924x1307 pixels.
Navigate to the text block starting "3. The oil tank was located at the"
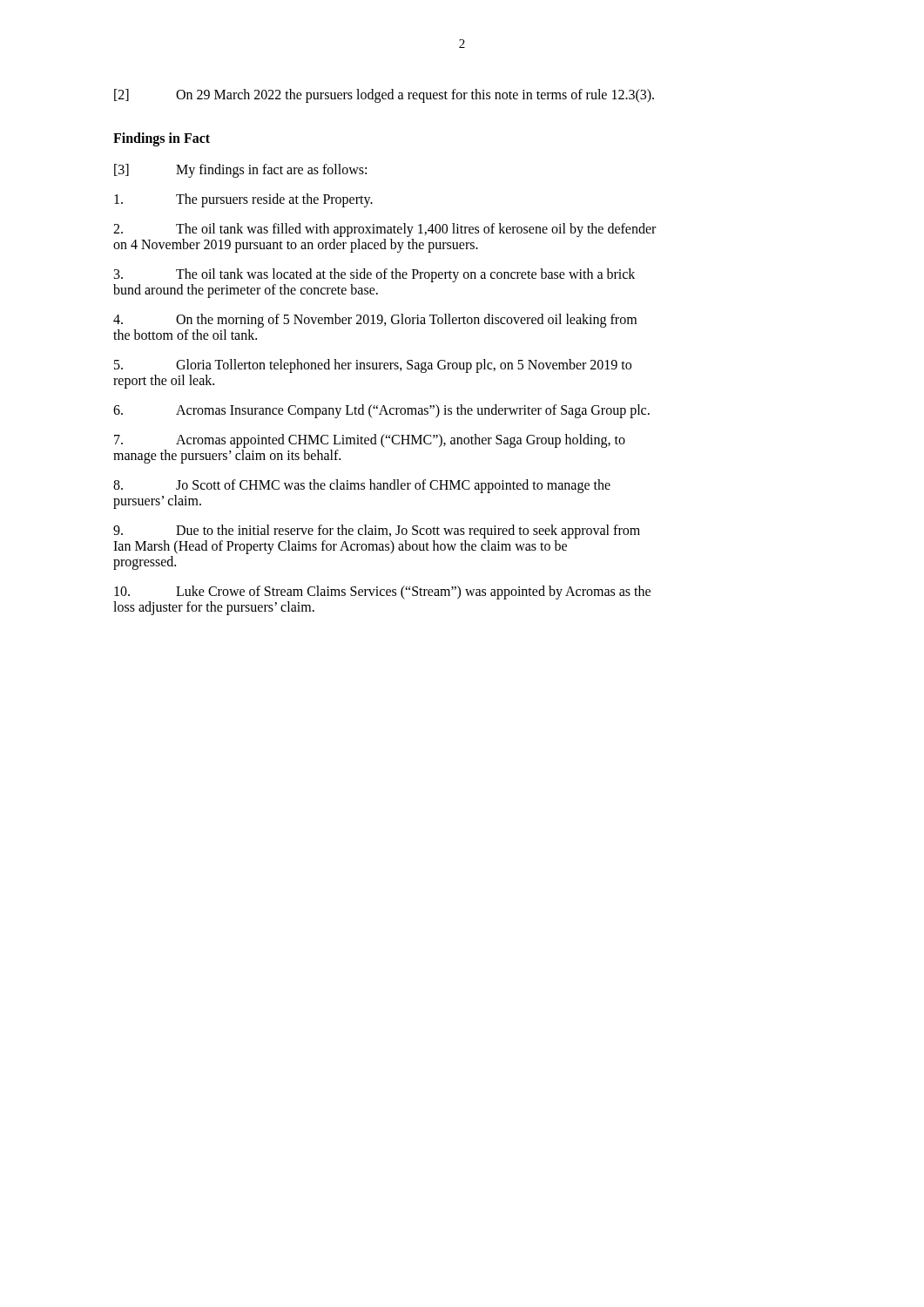471,274
